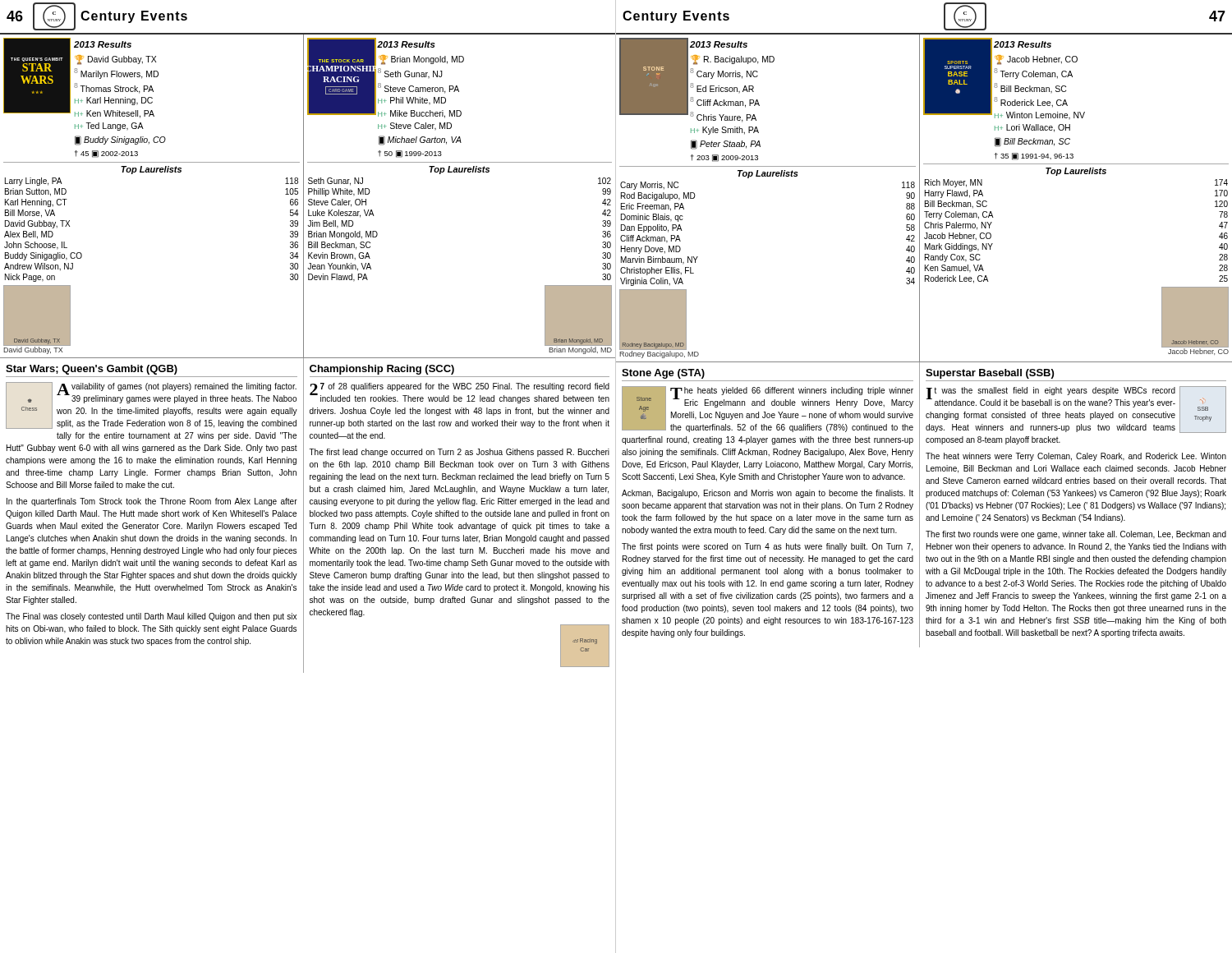
Task: Point to the block starting "Championship Racing (SCC)"
Action: tap(382, 368)
